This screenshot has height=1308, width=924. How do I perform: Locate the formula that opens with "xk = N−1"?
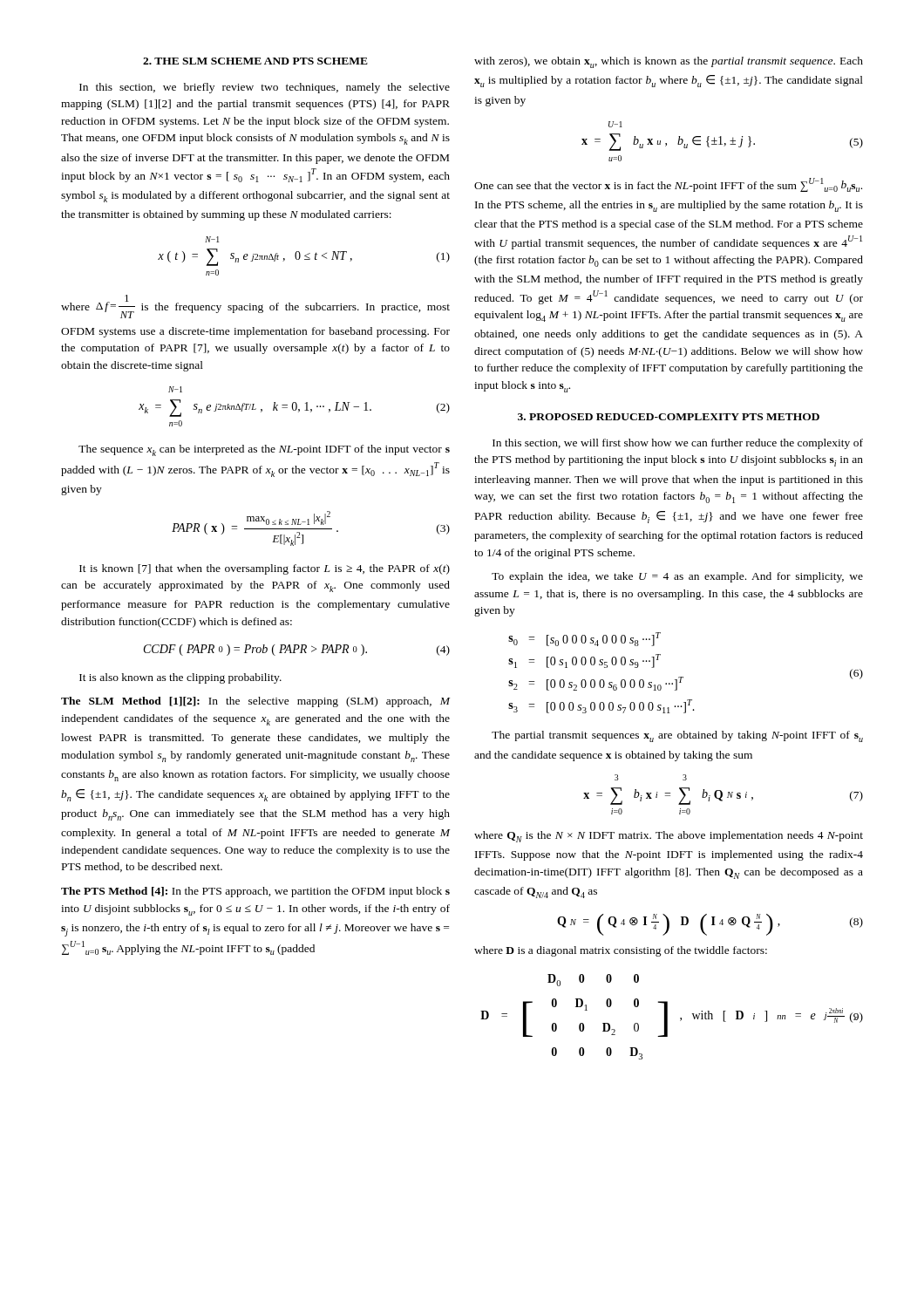coord(294,407)
